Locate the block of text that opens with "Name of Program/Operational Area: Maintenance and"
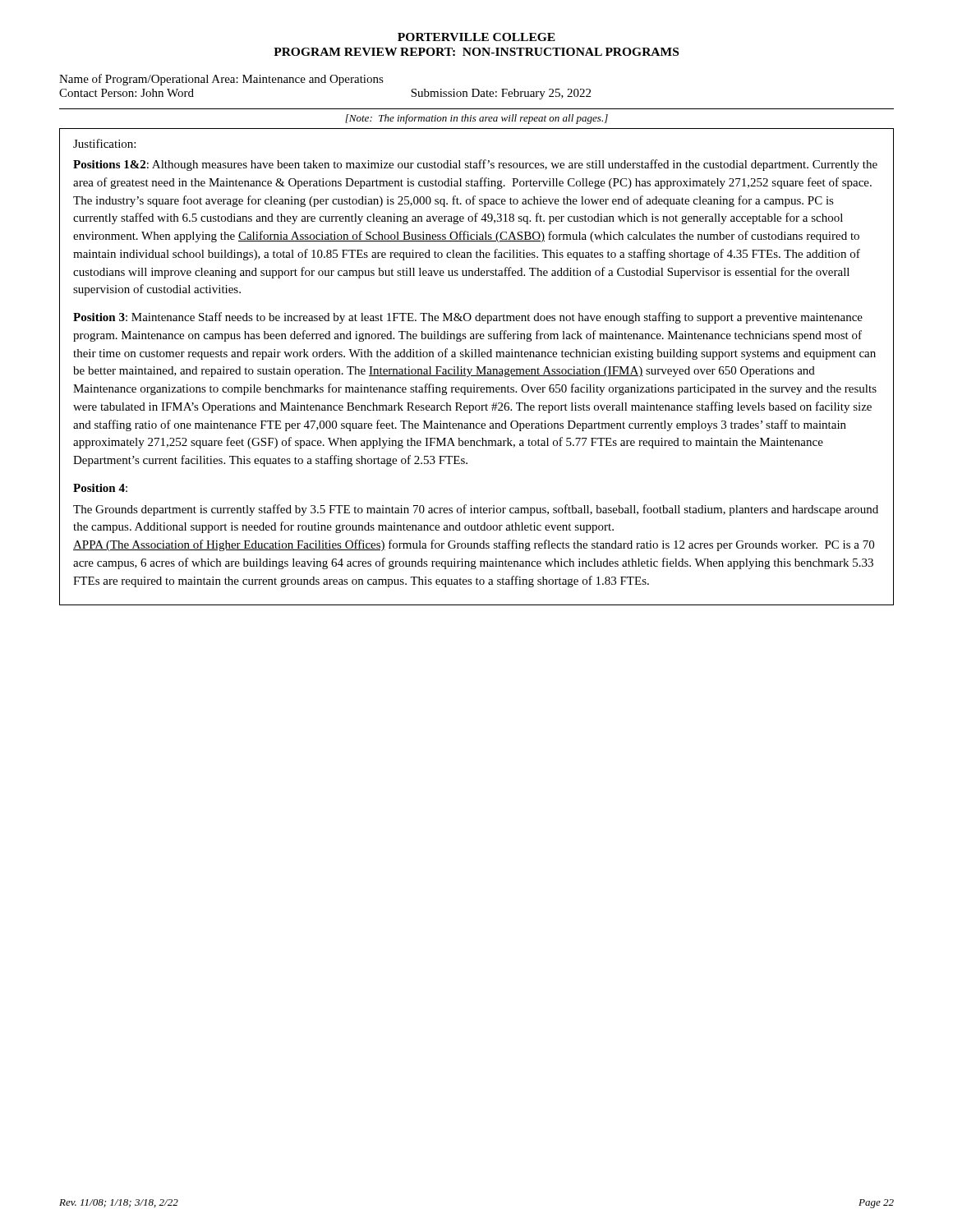This screenshot has width=953, height=1232. (476, 86)
